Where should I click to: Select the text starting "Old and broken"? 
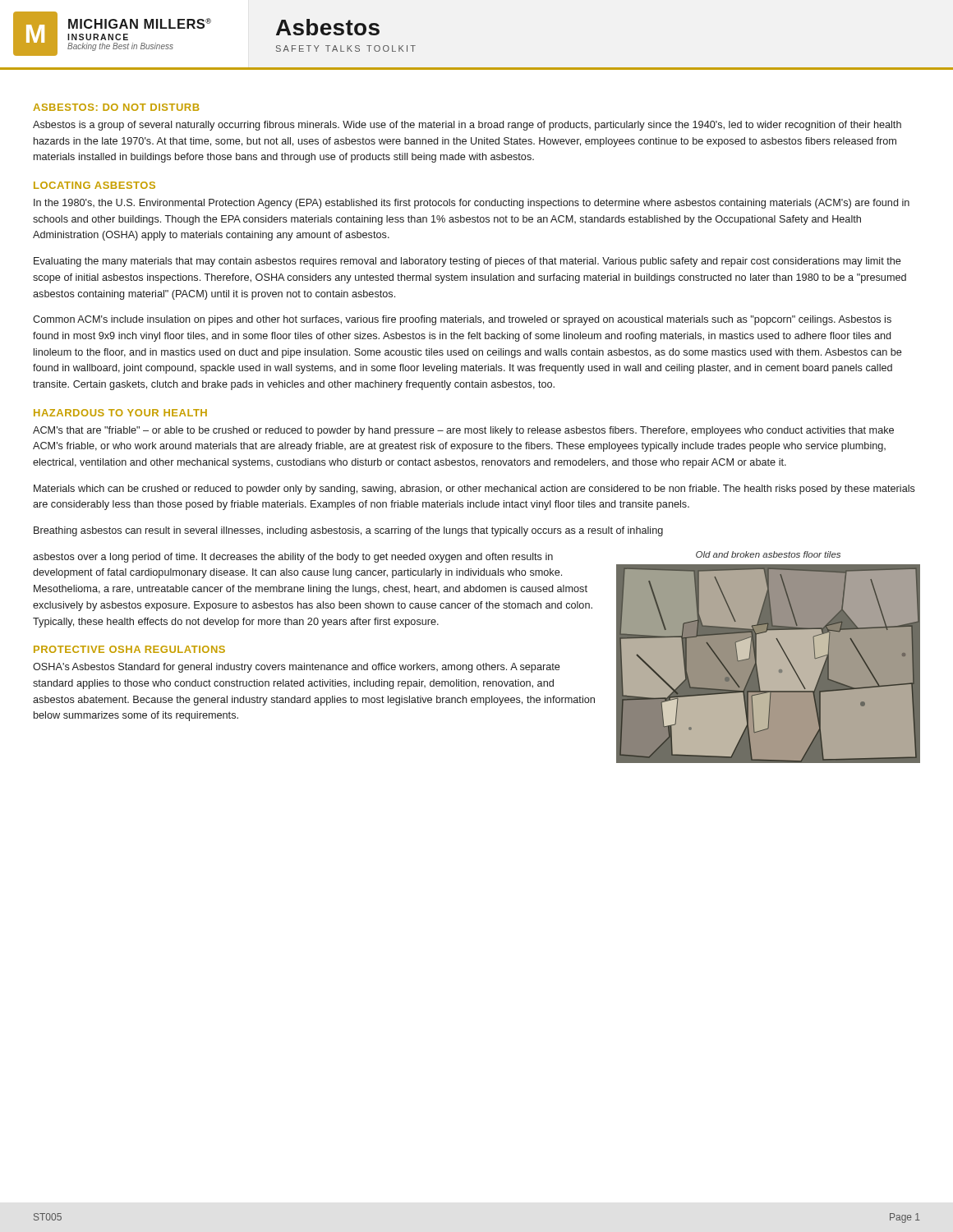pos(768,554)
